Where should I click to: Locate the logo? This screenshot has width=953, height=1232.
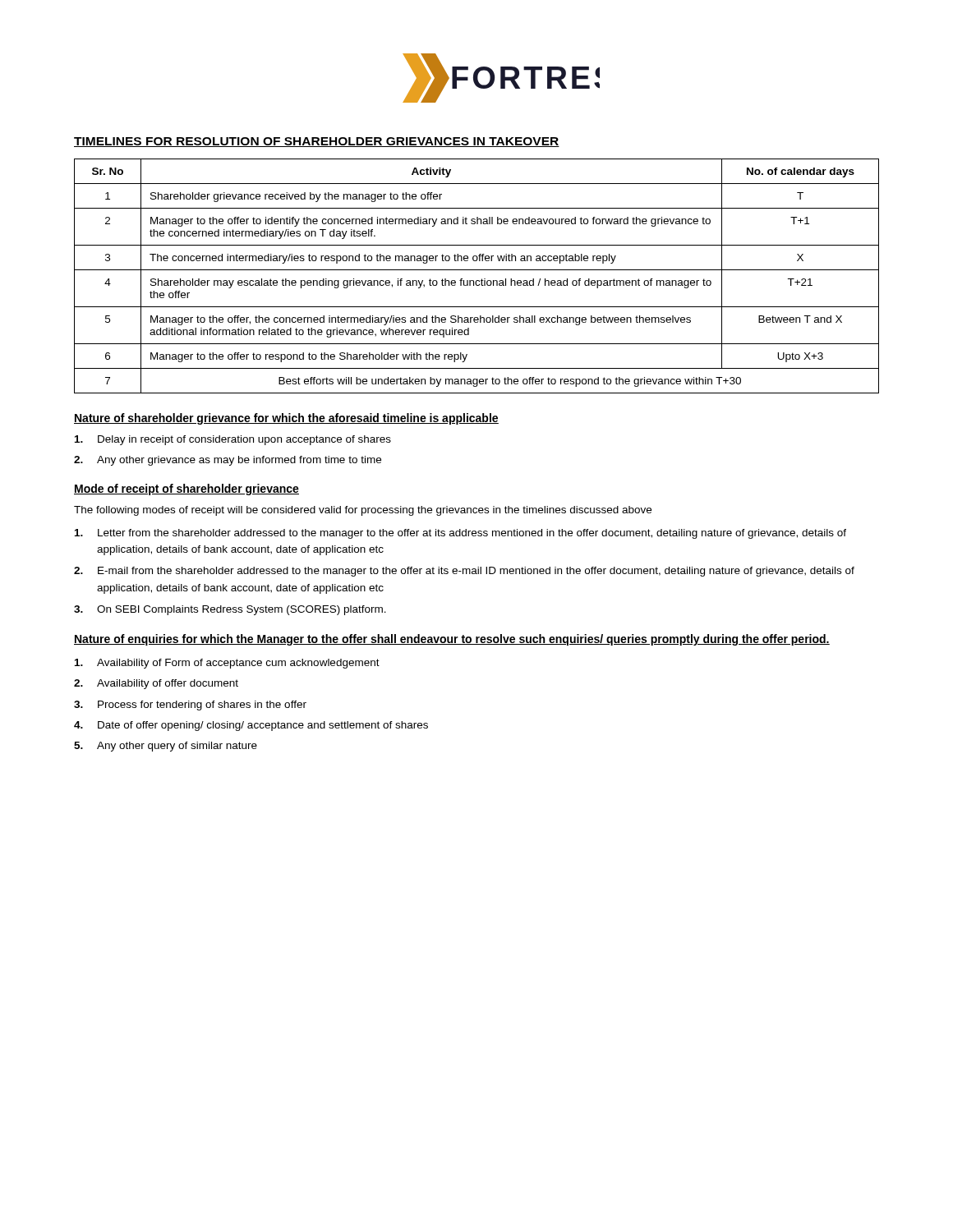click(x=476, y=79)
